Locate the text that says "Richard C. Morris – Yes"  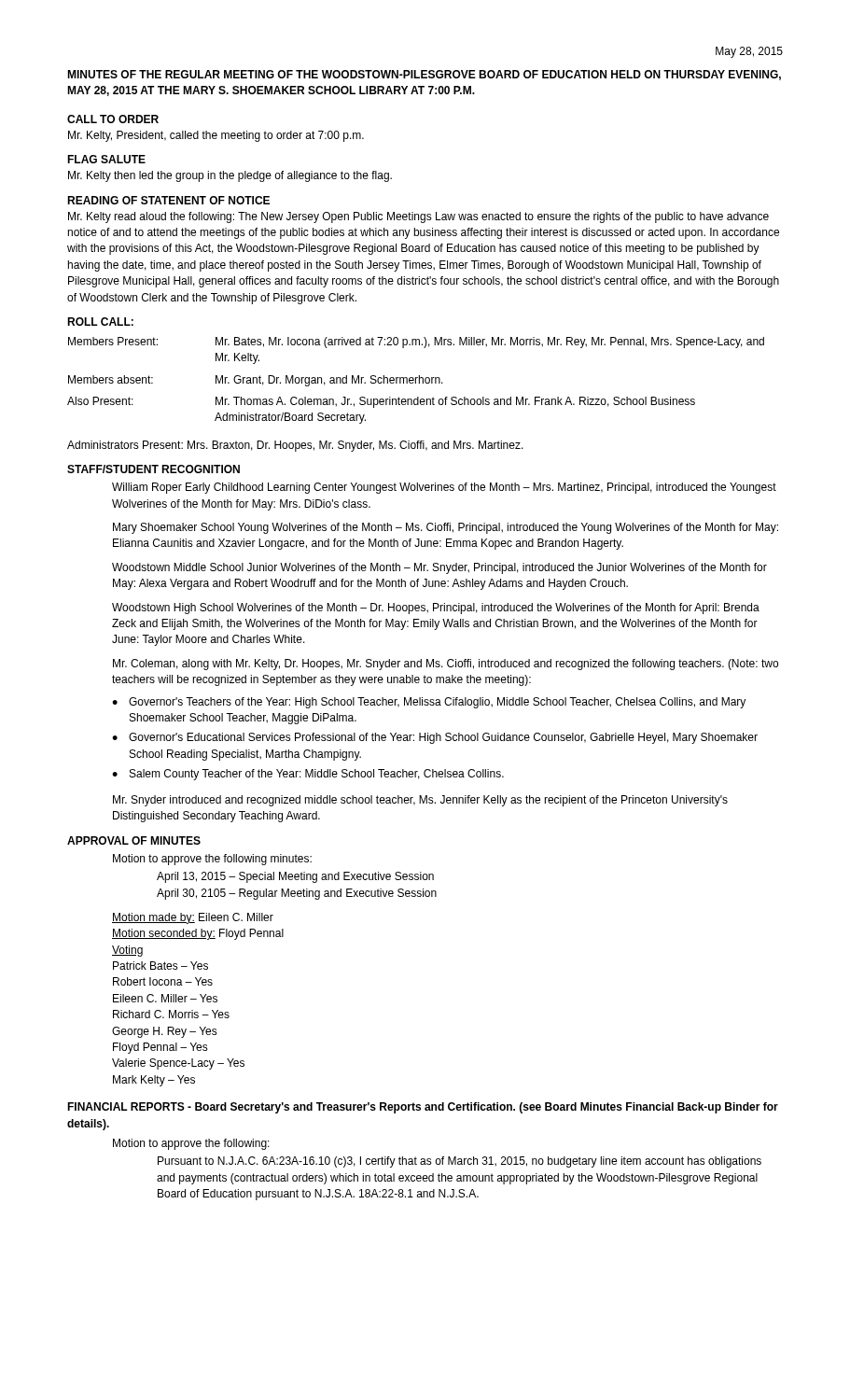coord(171,1015)
